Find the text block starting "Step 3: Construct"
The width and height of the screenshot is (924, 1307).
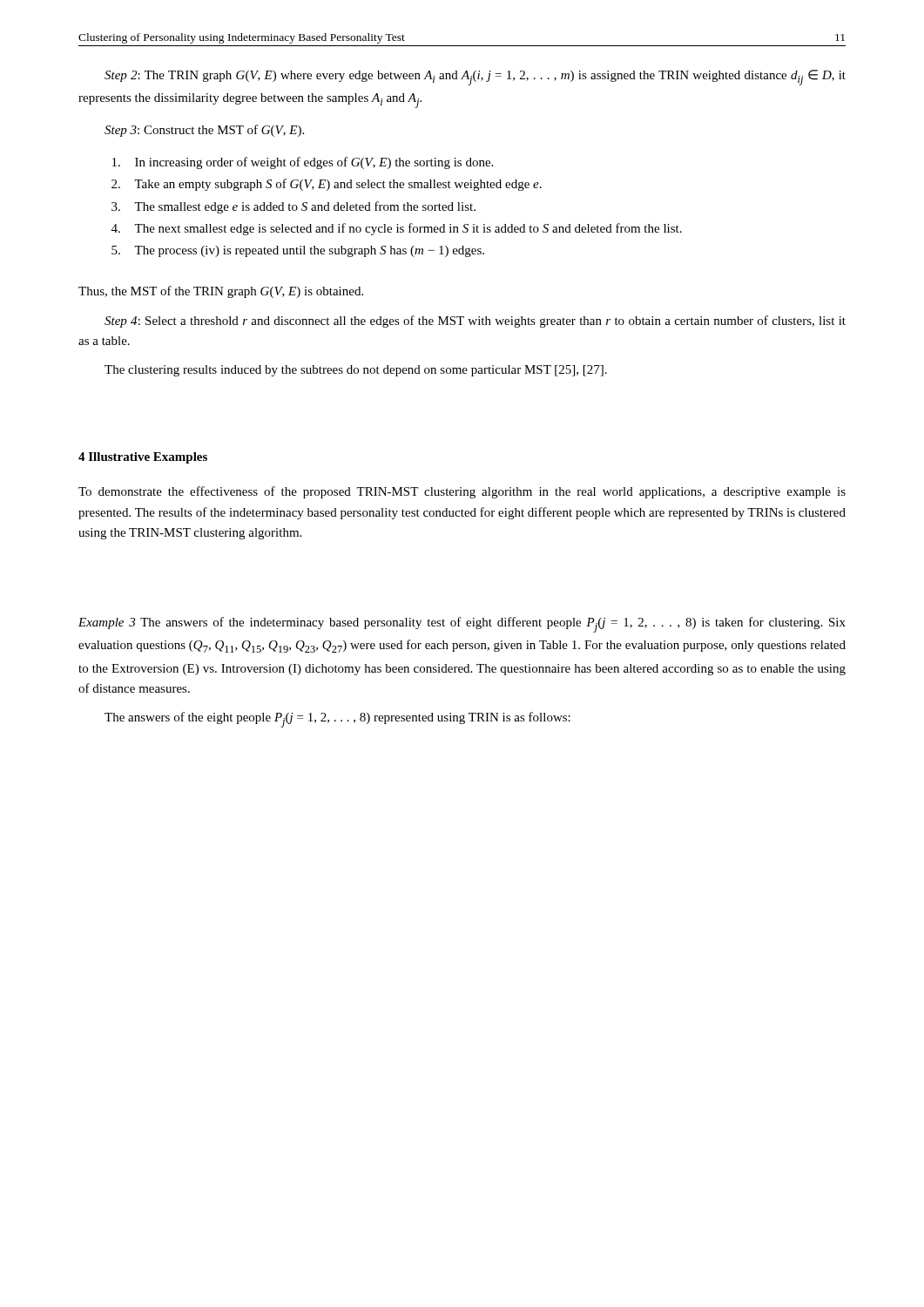click(x=205, y=130)
